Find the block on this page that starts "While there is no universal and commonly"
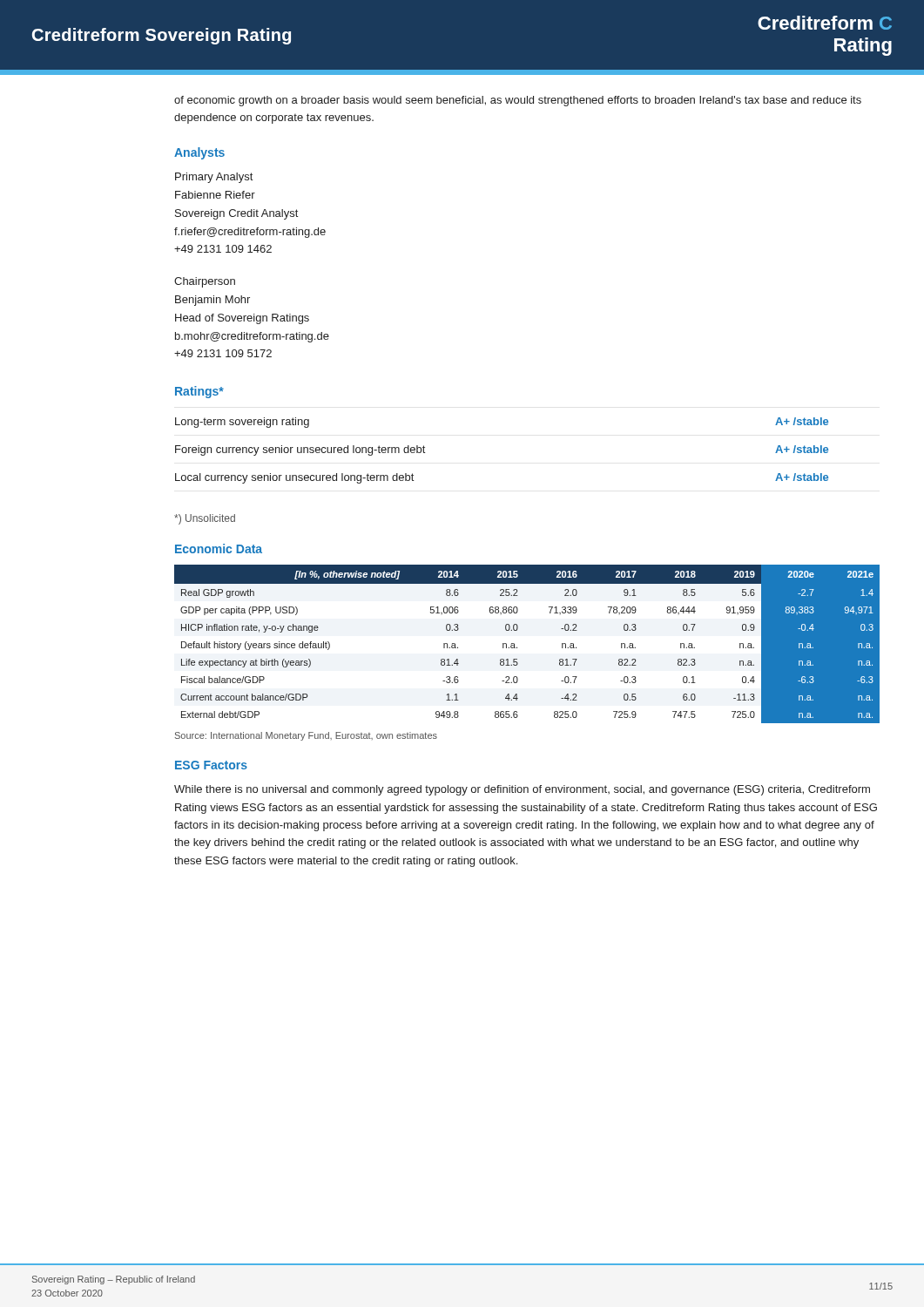This screenshot has height=1307, width=924. [x=526, y=825]
